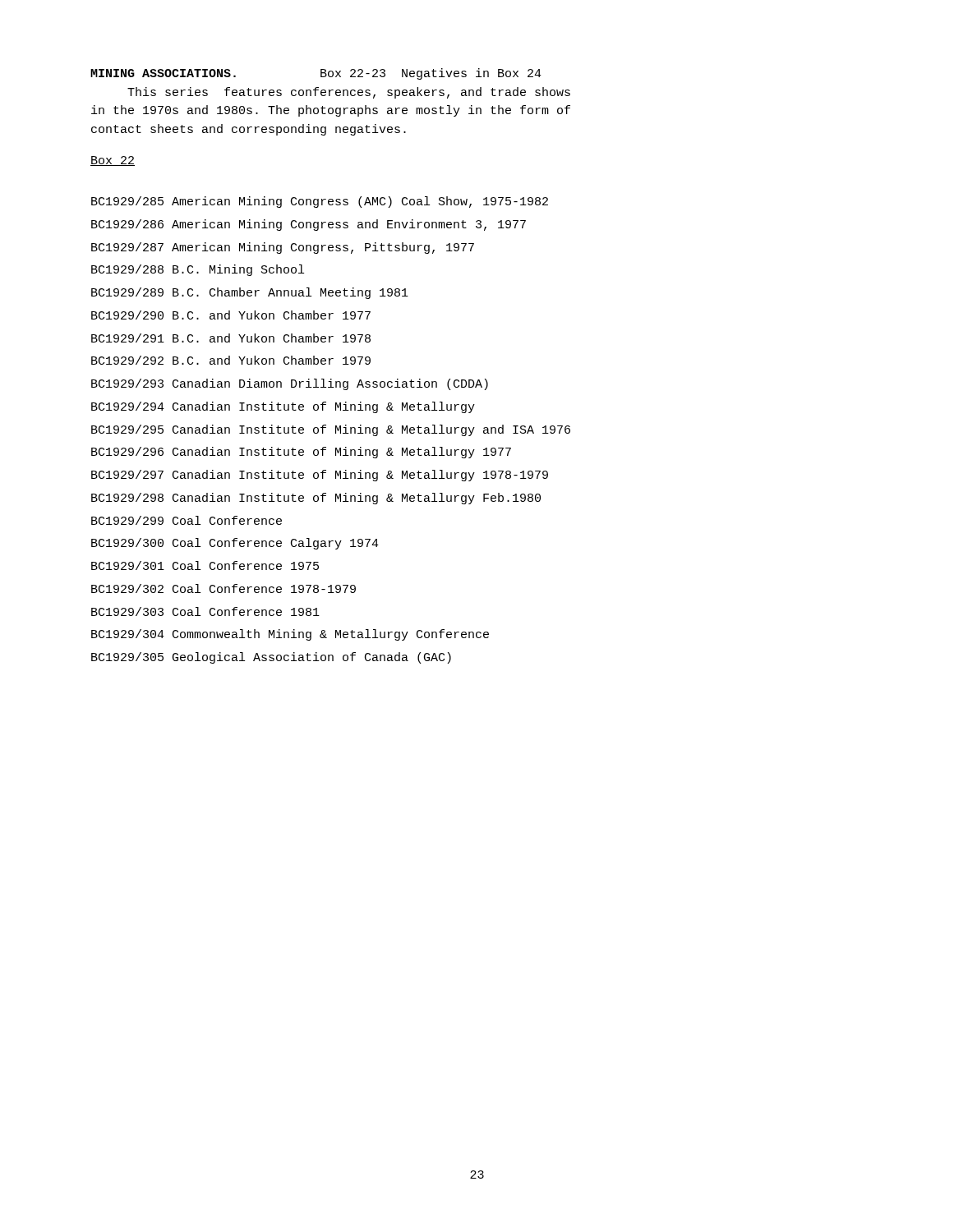Point to the block starting "BC1929/288 B.C. Mining School"
Screen dimensions: 1232x954
point(198,271)
